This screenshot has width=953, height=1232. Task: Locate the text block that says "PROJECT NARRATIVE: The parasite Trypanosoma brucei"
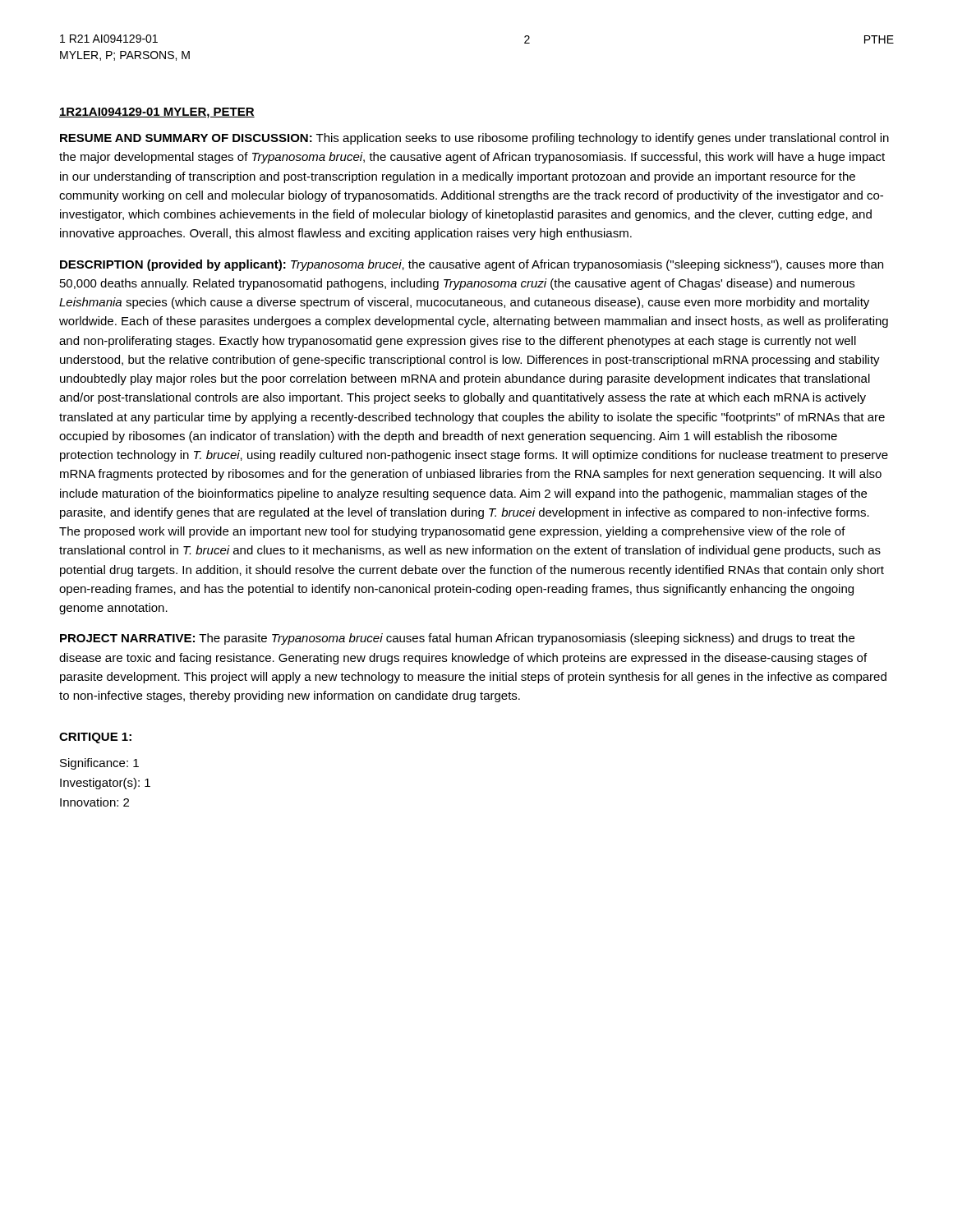click(x=473, y=667)
